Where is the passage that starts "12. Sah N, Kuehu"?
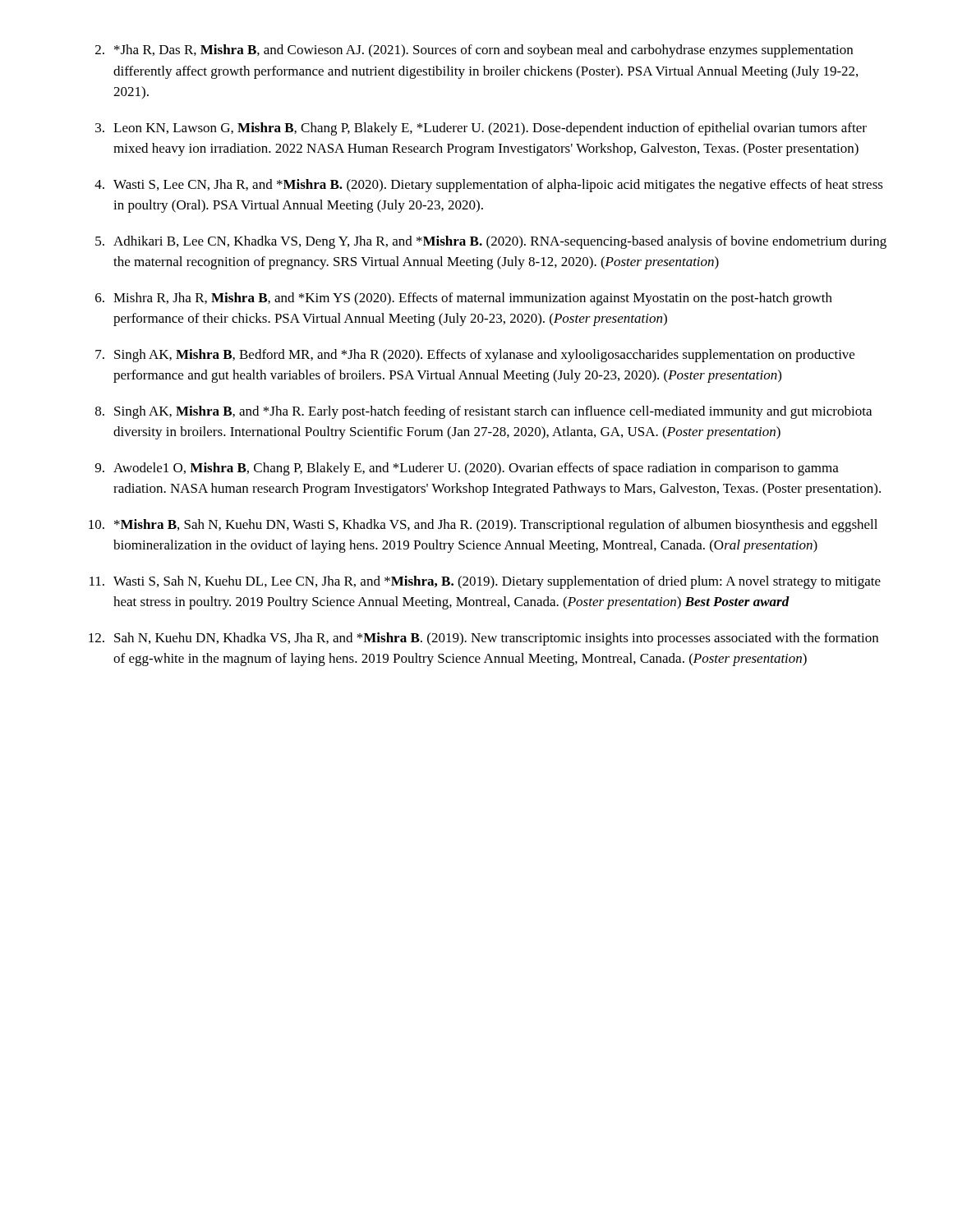Screen dimensions: 1232x953 [476, 648]
